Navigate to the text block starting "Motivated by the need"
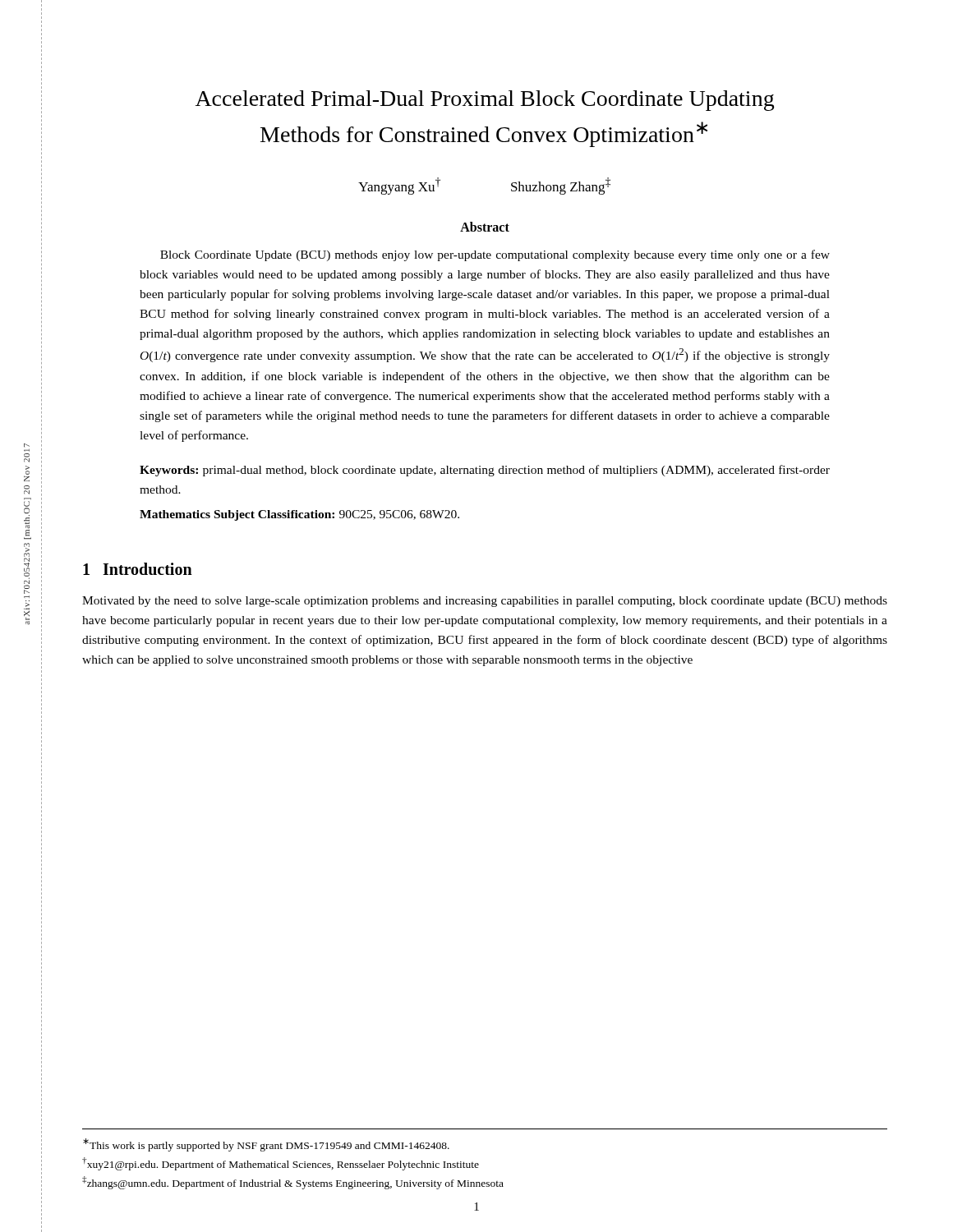This screenshot has height=1232, width=953. coord(485,629)
